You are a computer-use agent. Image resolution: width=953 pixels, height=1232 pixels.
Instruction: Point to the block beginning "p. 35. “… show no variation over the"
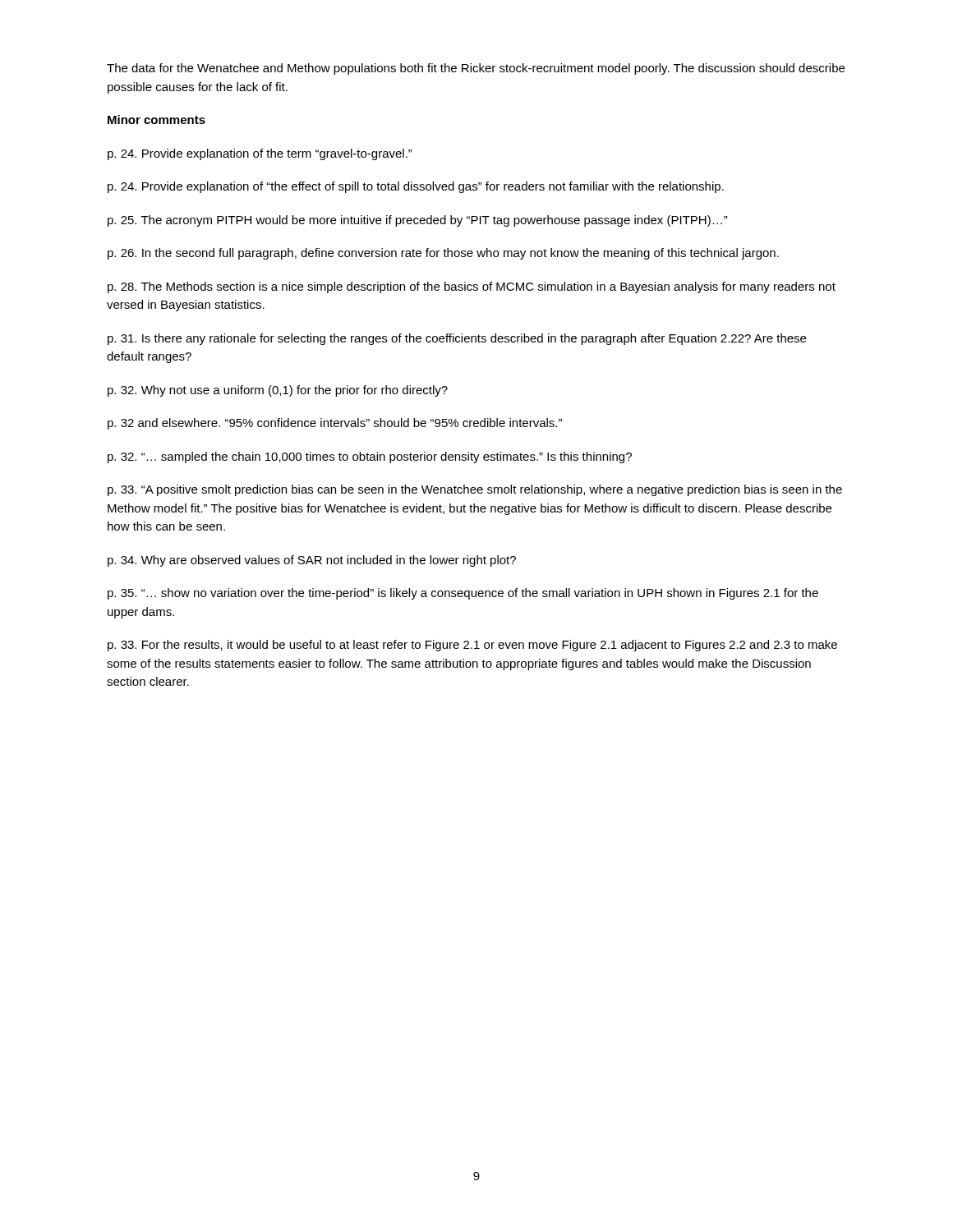[x=463, y=602]
